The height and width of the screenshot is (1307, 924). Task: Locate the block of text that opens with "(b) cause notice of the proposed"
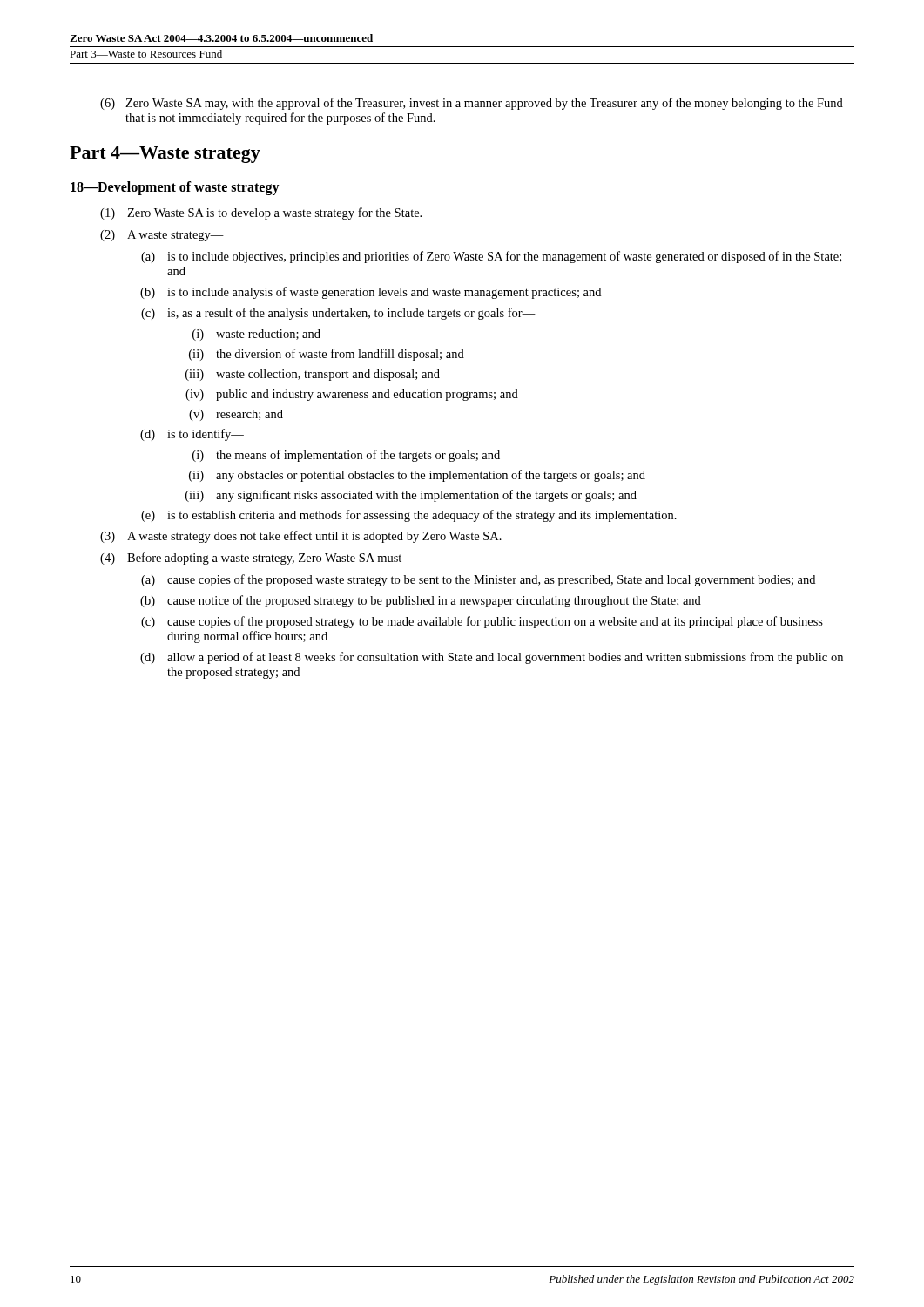[485, 601]
